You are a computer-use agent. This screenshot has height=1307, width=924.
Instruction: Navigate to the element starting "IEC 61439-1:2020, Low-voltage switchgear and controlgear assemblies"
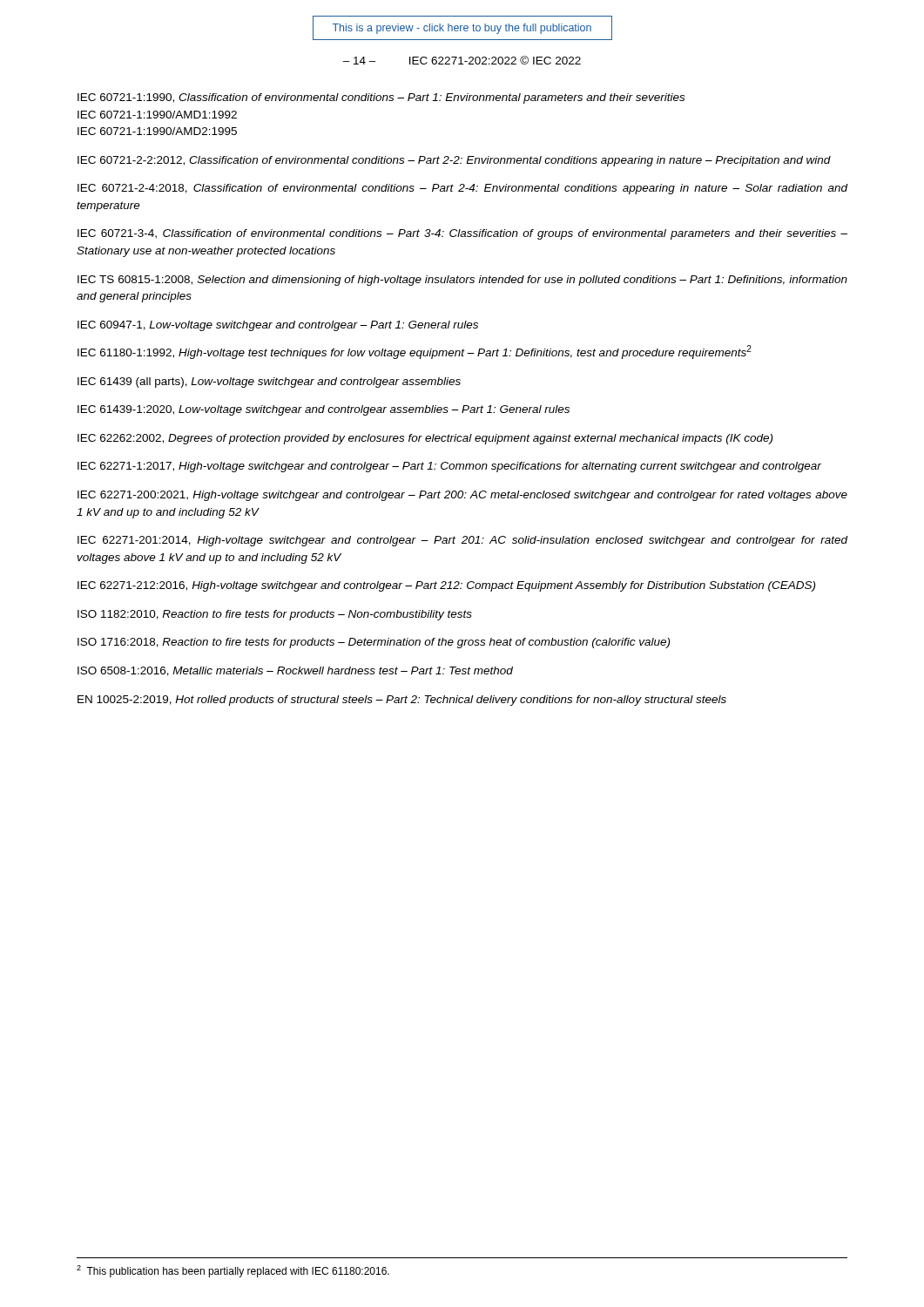click(x=323, y=409)
